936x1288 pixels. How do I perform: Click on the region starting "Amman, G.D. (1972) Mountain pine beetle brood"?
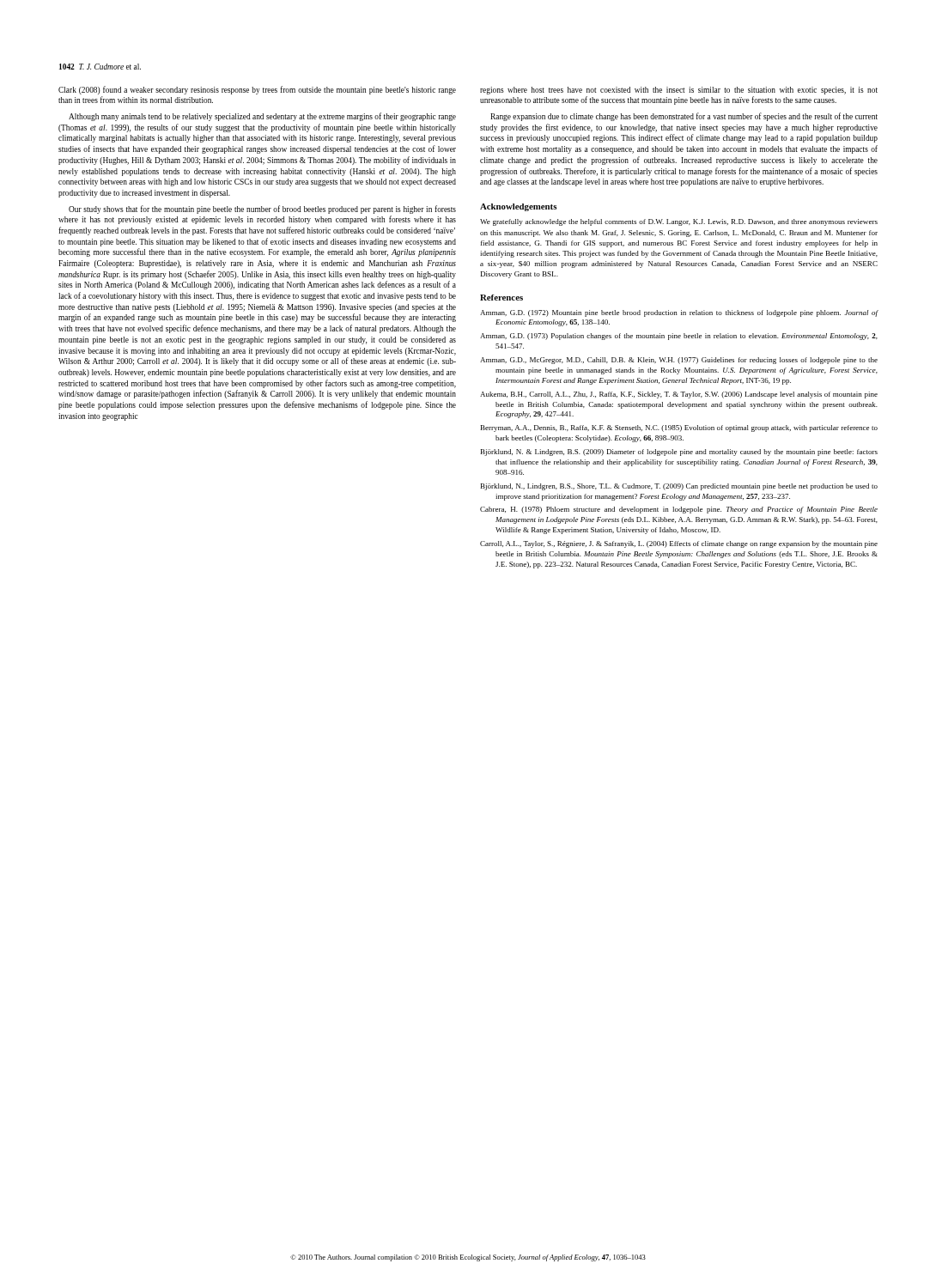pyautogui.click(x=679, y=317)
